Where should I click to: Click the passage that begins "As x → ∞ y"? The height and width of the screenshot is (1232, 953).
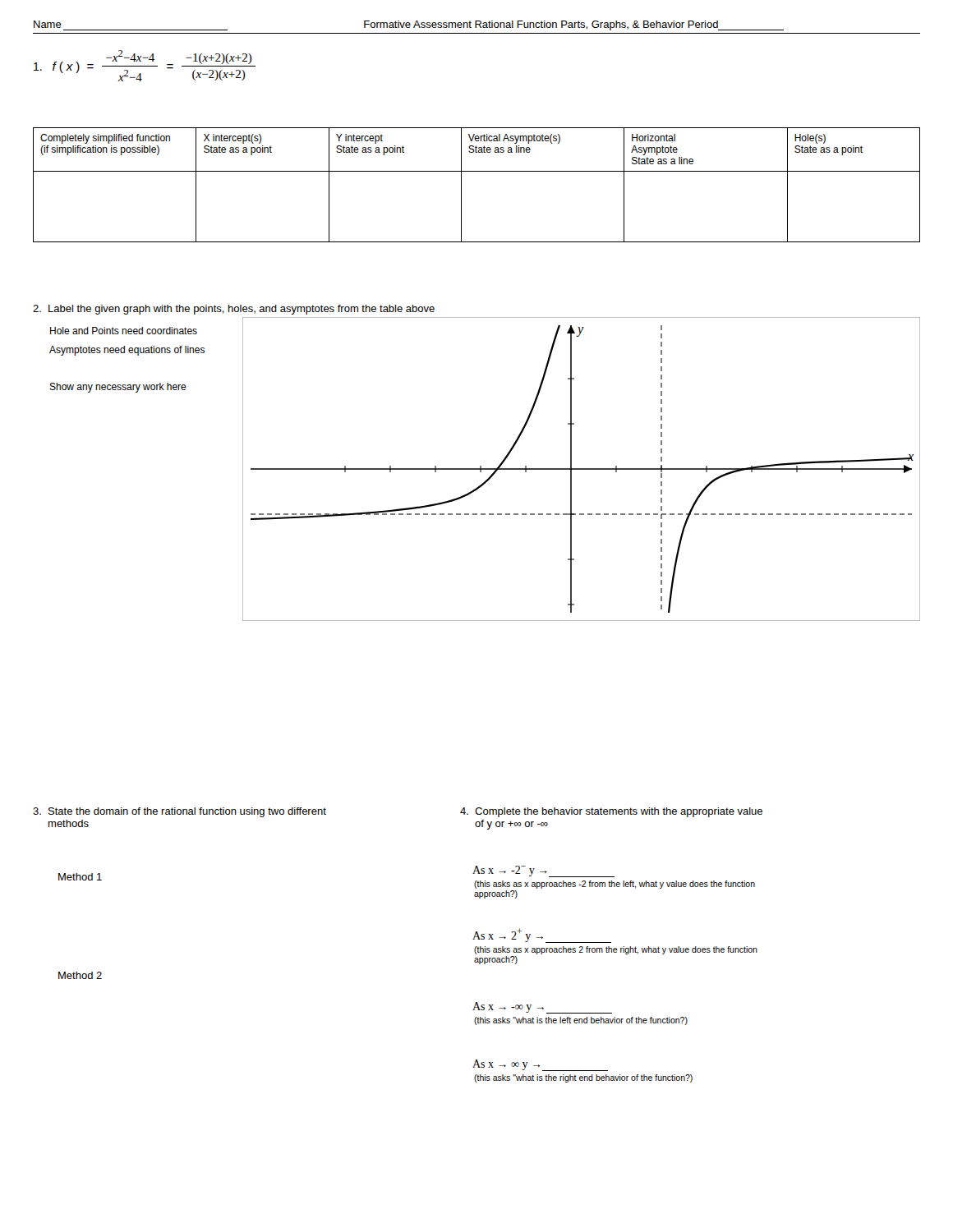pos(696,1070)
